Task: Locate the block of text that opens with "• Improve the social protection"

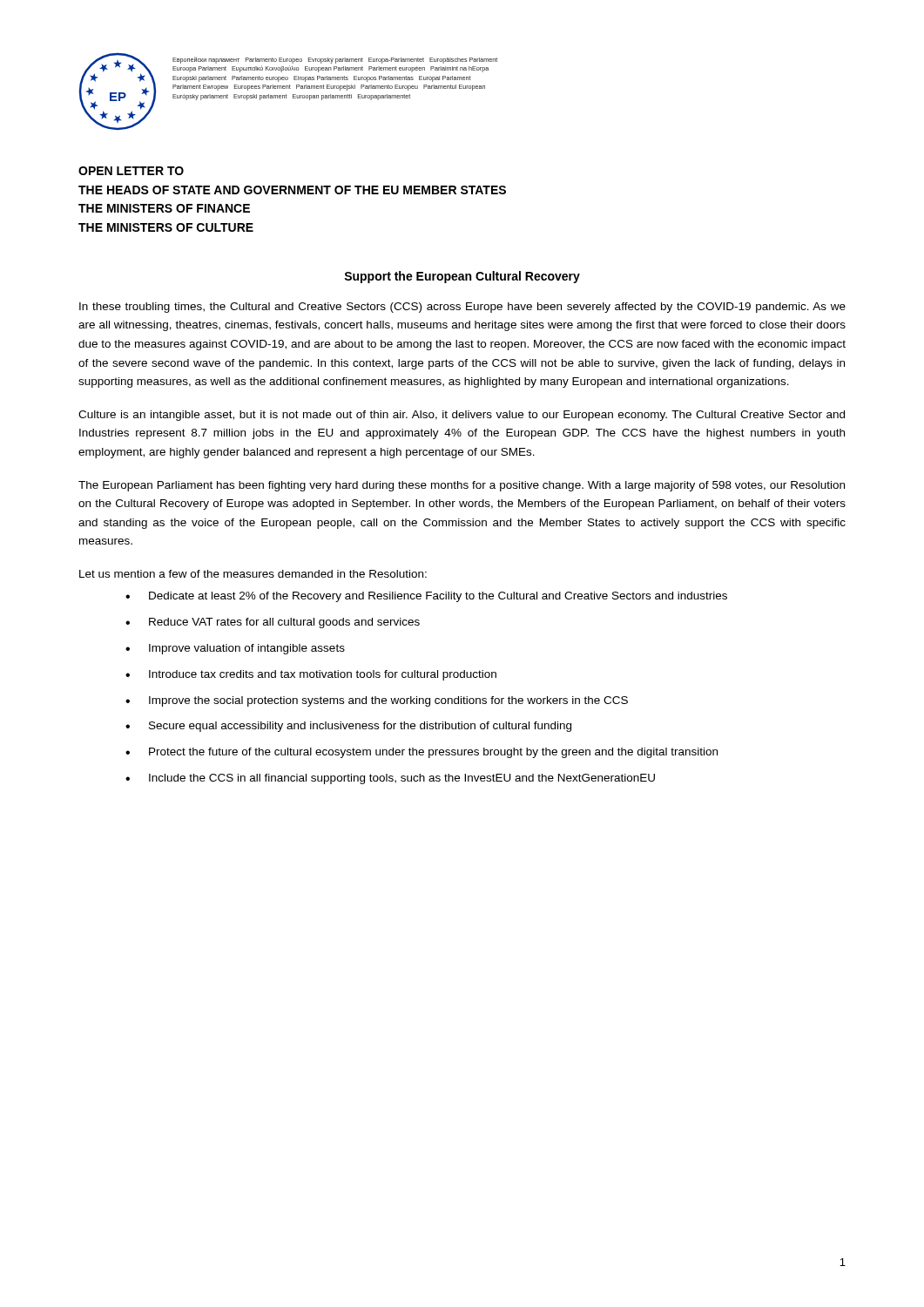Action: pyautogui.click(x=486, y=701)
